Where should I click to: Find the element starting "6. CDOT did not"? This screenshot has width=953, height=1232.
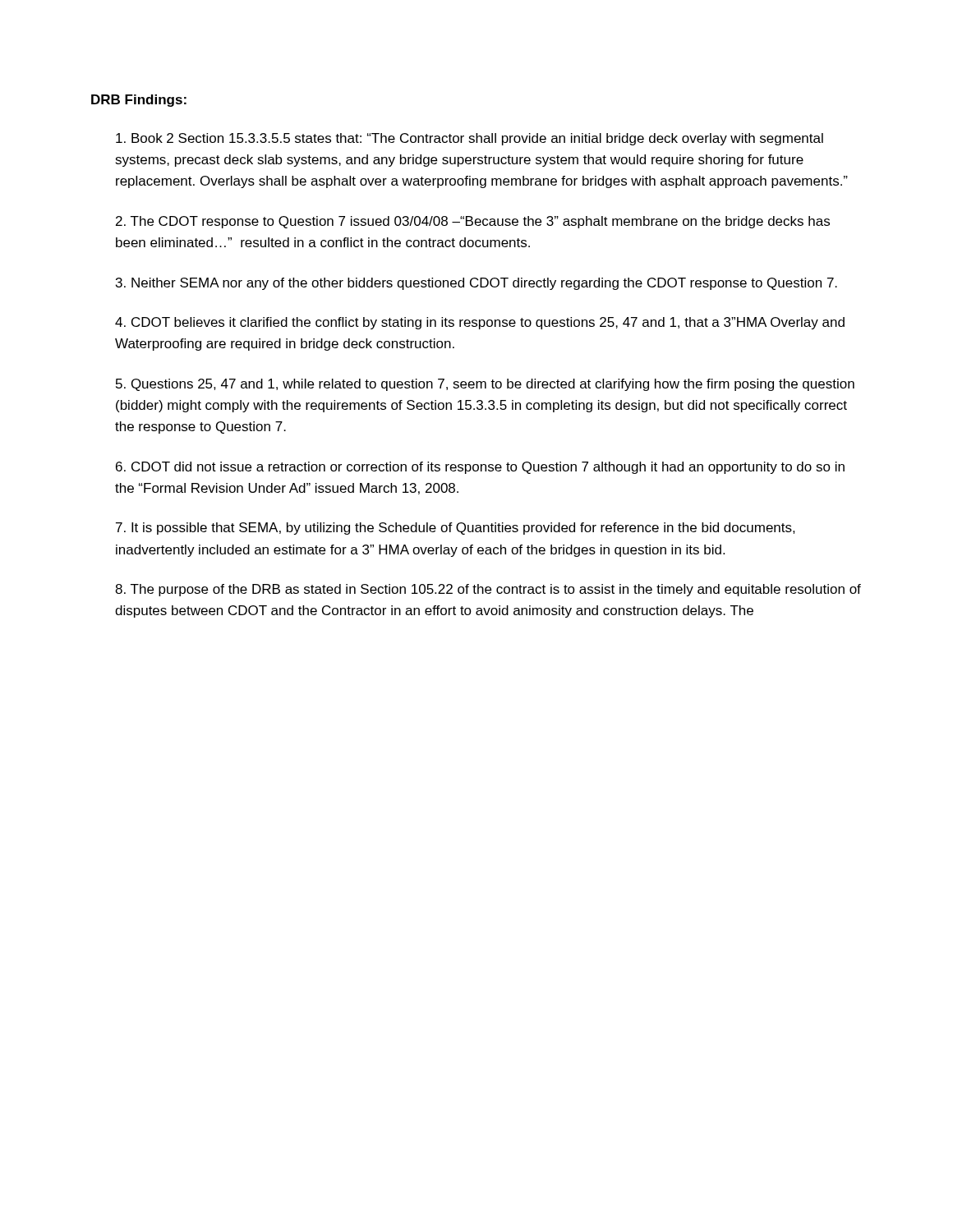[480, 477]
